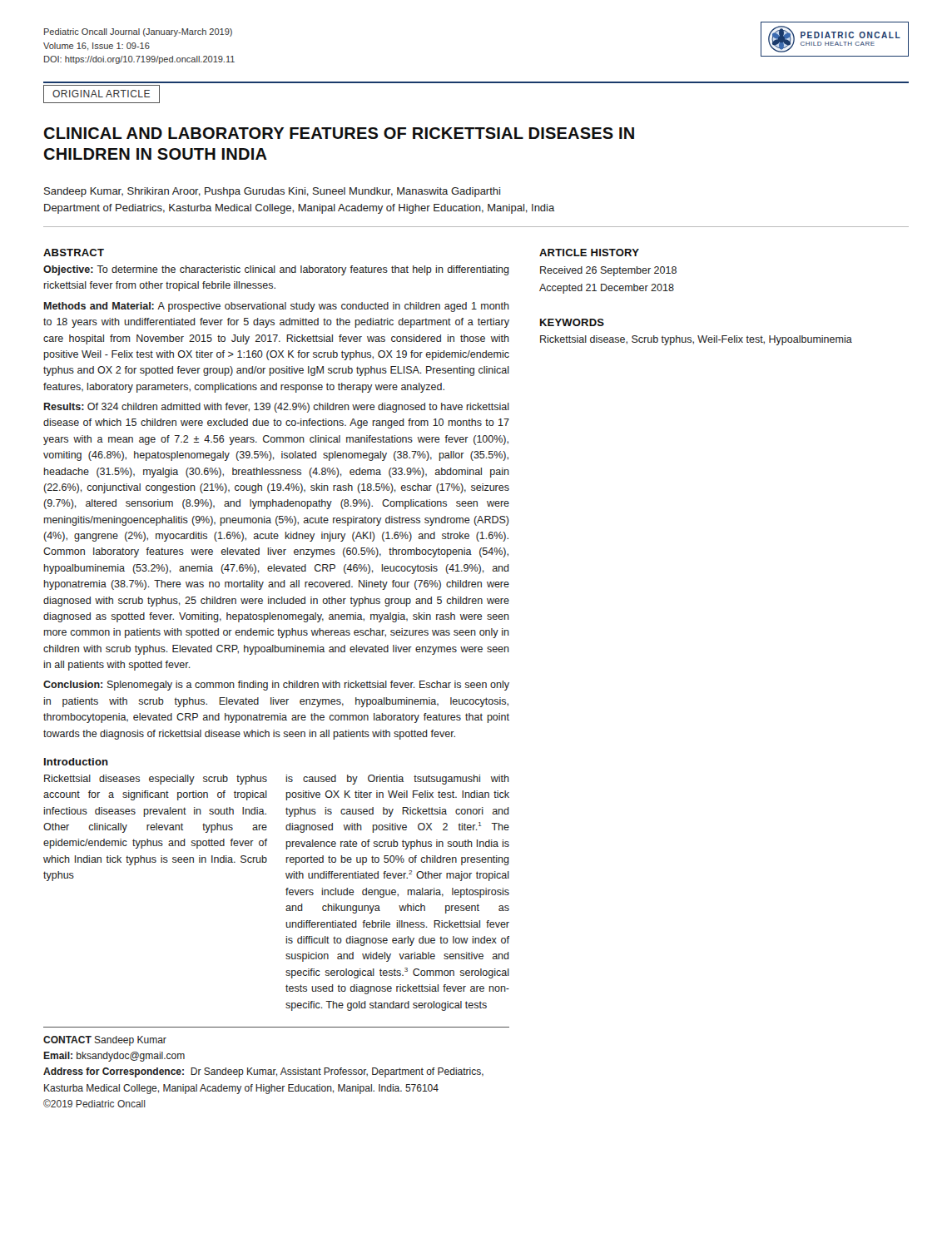Find the text block with the text "Rickettsial diseases especially scrub"
This screenshot has height=1248, width=952.
155,827
